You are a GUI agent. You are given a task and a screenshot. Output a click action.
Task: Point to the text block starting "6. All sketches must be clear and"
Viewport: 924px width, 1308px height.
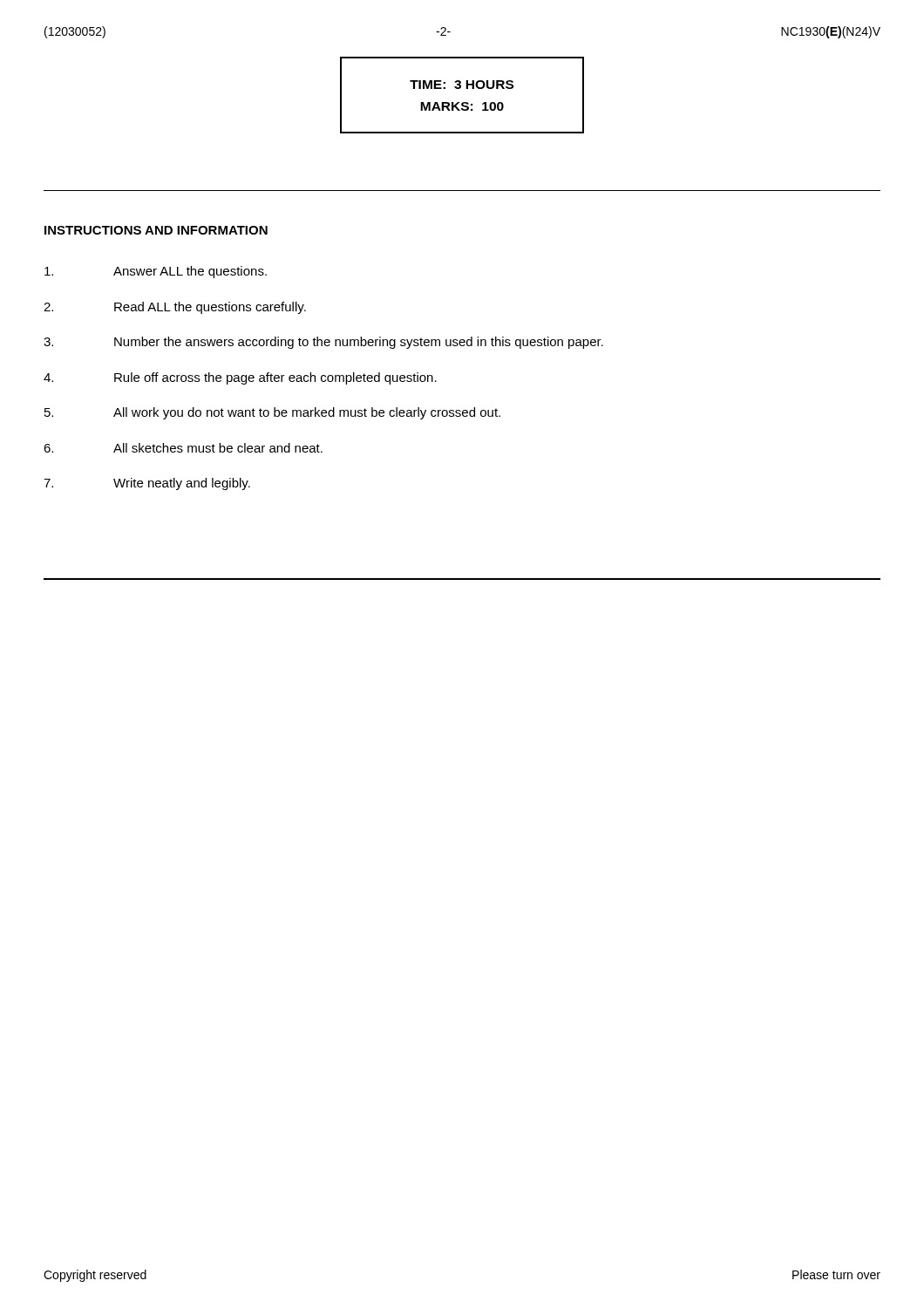click(183, 448)
